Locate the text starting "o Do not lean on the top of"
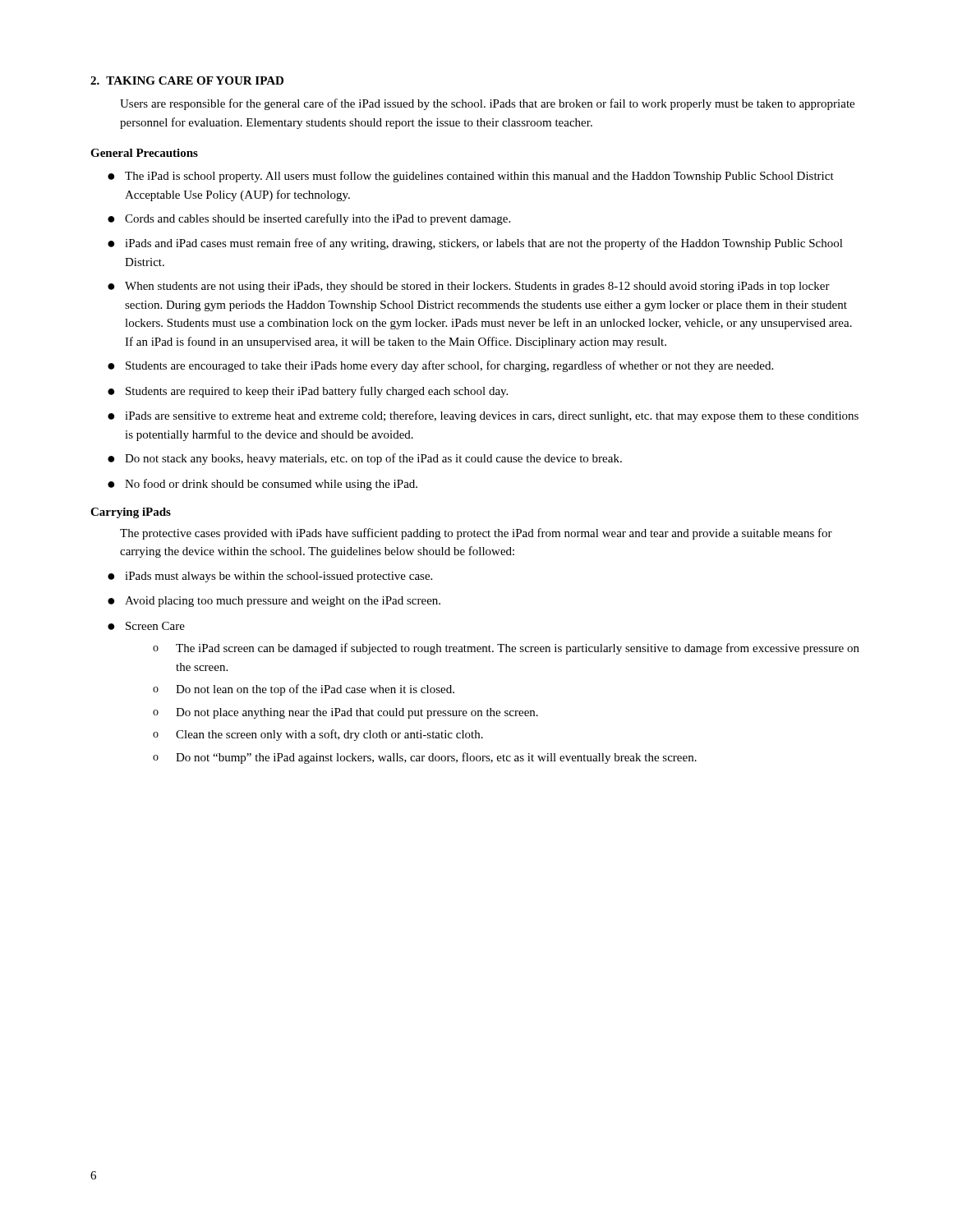953x1232 pixels. (304, 689)
